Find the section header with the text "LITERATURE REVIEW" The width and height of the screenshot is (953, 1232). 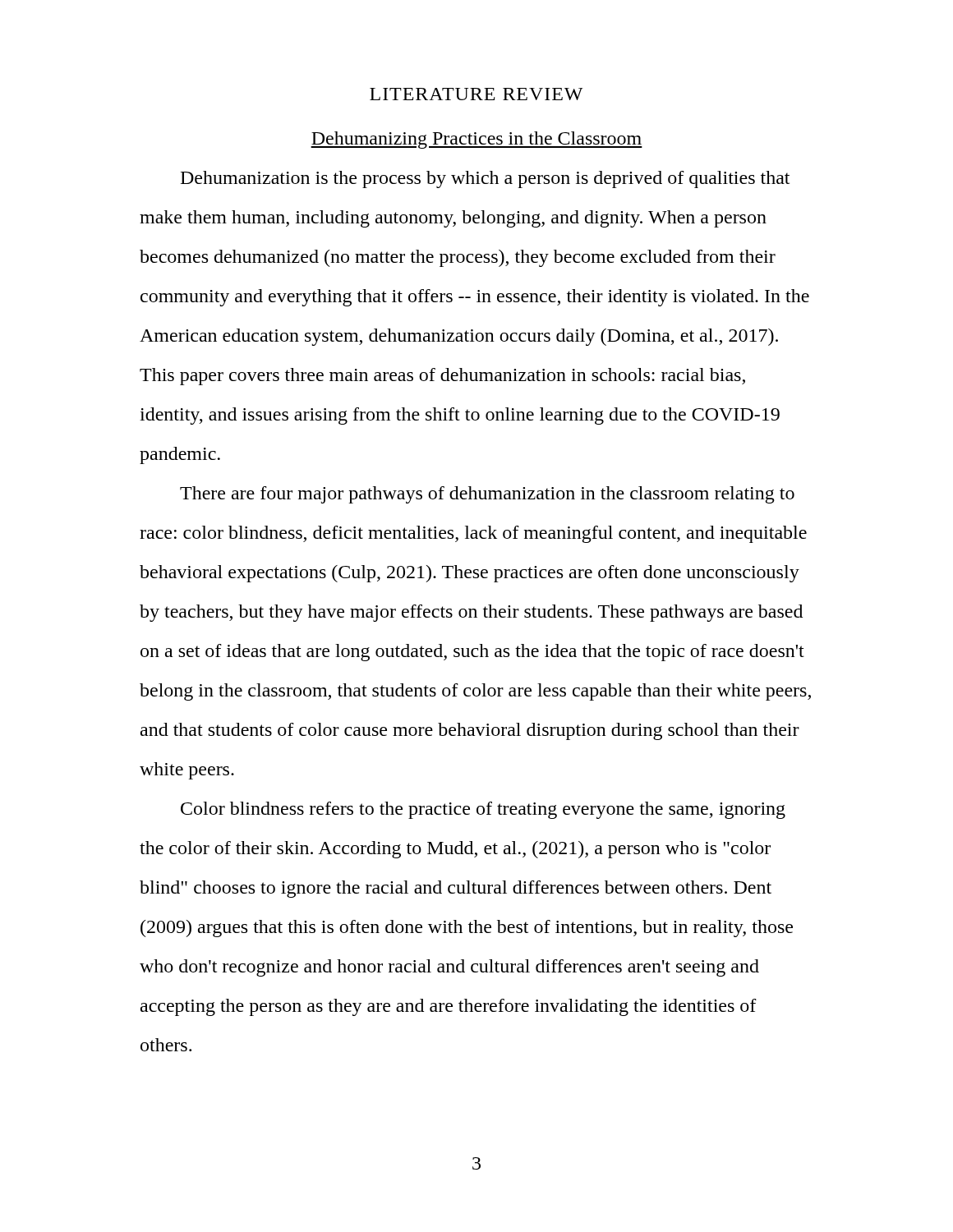pyautogui.click(x=476, y=94)
